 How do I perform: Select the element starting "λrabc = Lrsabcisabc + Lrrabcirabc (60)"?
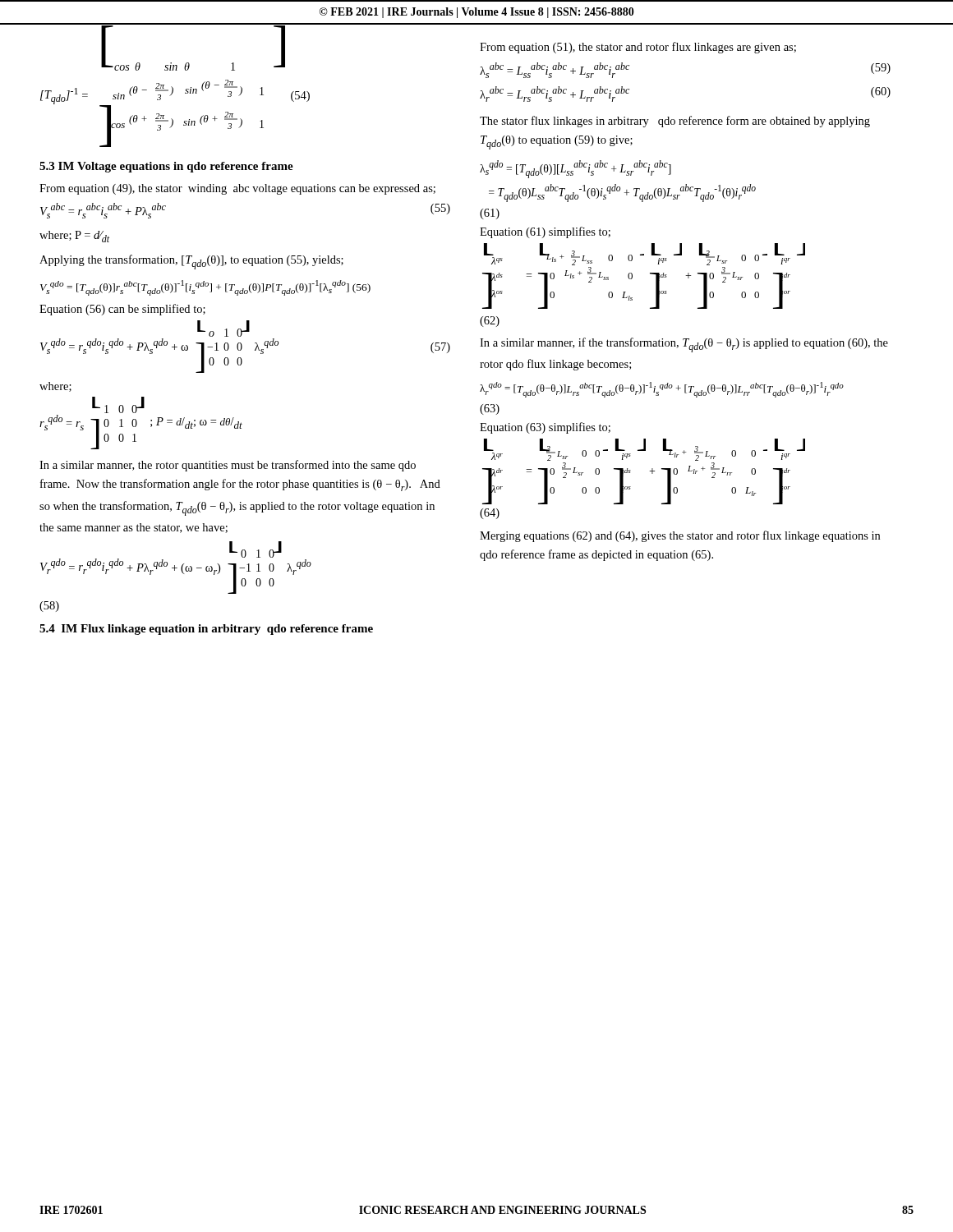coord(560,93)
